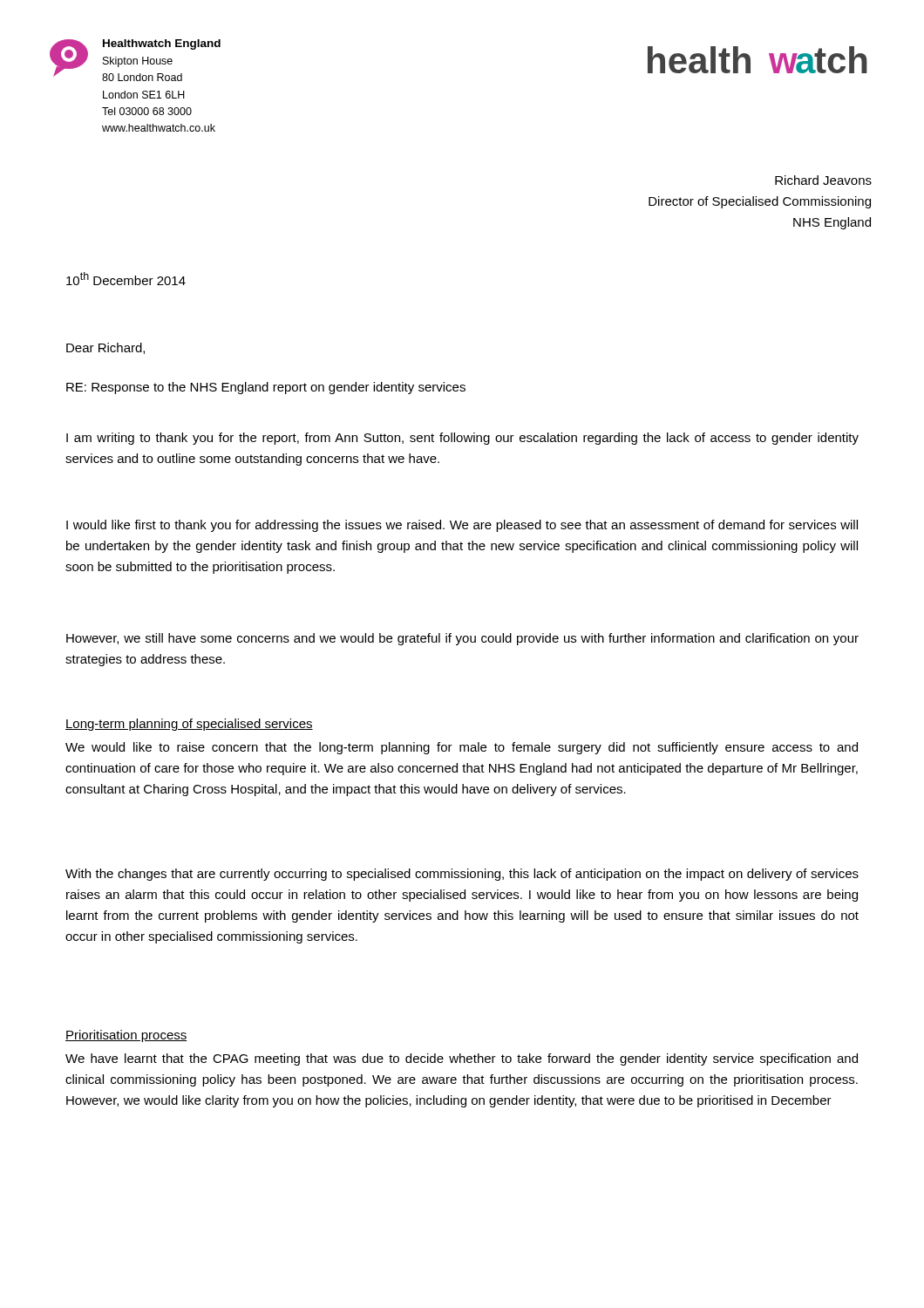Viewport: 924px width, 1308px height.
Task: Where is the passage that starts "I would like first to thank you for"?
Action: tap(462, 545)
